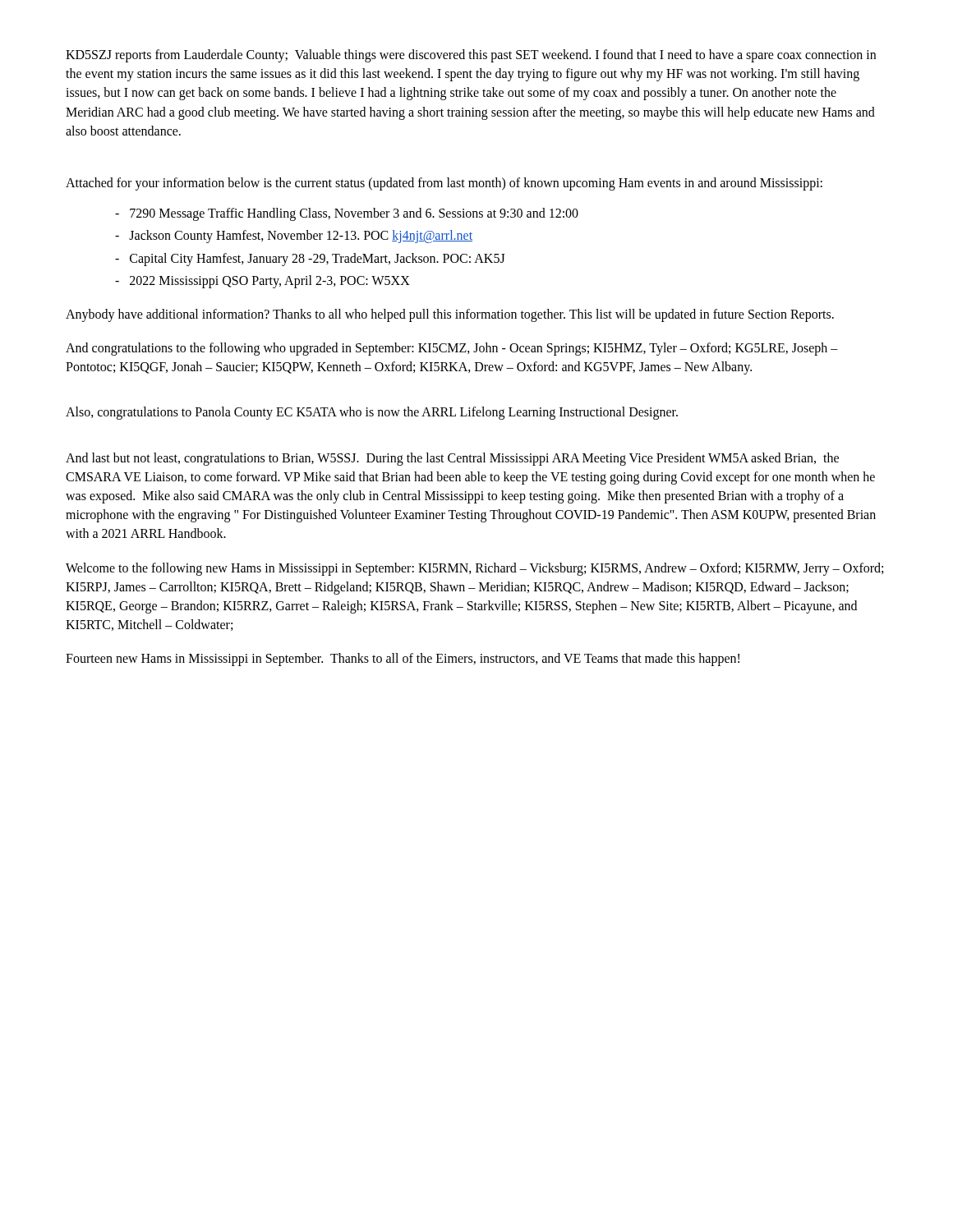Where is the passage that starts "Welcome to the following new Hams in"?
953x1232 pixels.
(475, 596)
